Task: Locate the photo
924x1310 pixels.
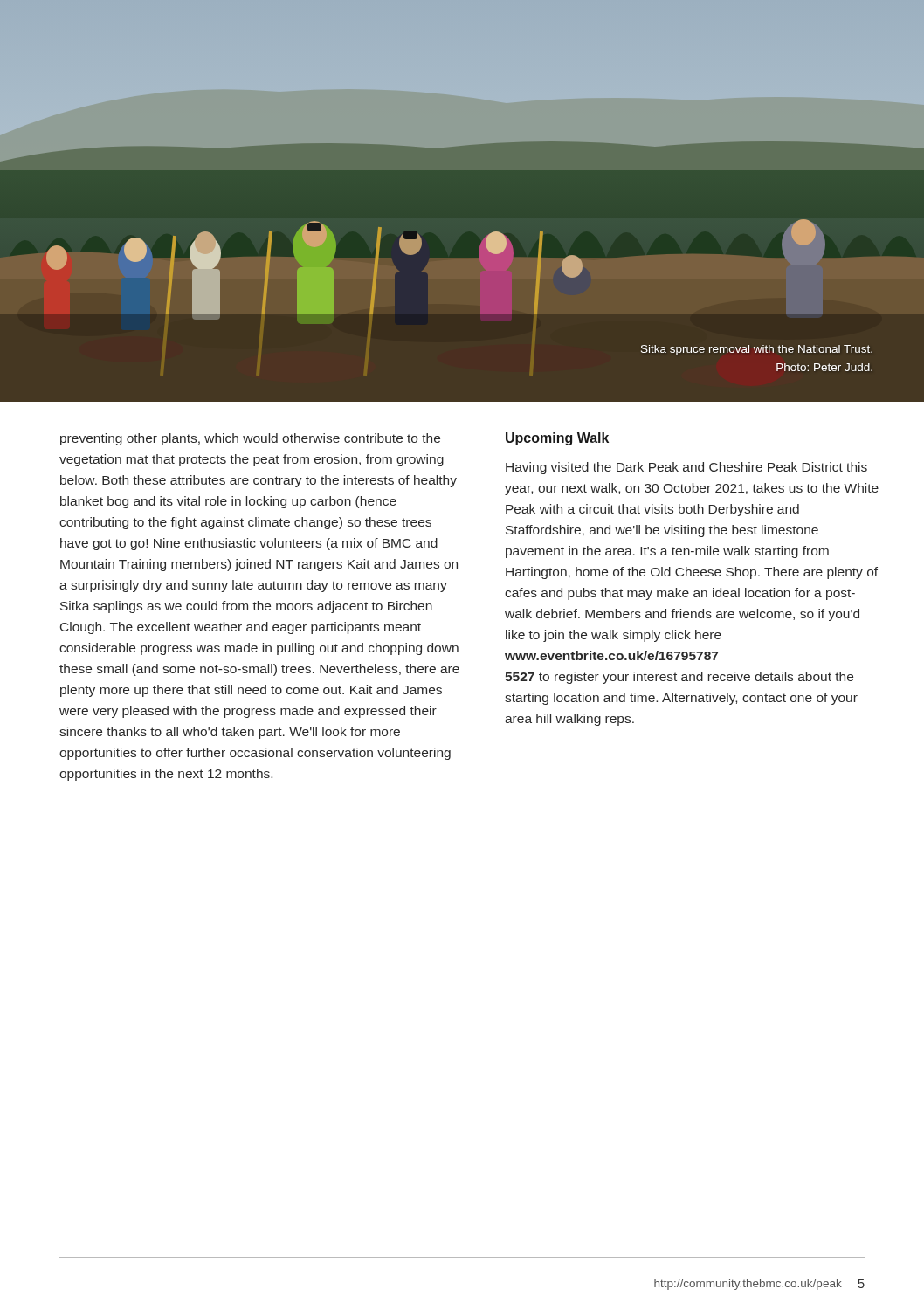Action: tap(462, 201)
